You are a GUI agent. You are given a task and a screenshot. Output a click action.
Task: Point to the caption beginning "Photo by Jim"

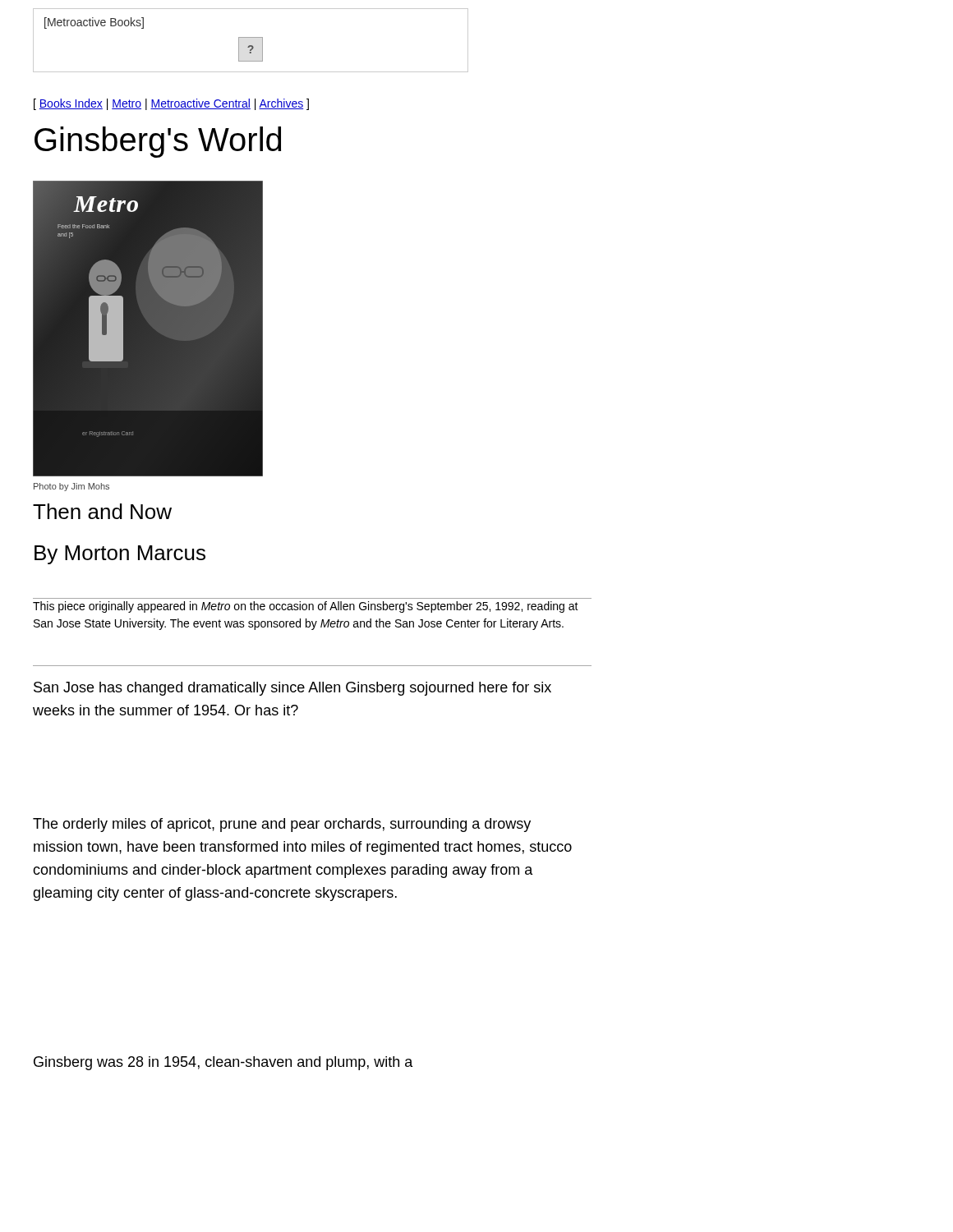click(71, 486)
